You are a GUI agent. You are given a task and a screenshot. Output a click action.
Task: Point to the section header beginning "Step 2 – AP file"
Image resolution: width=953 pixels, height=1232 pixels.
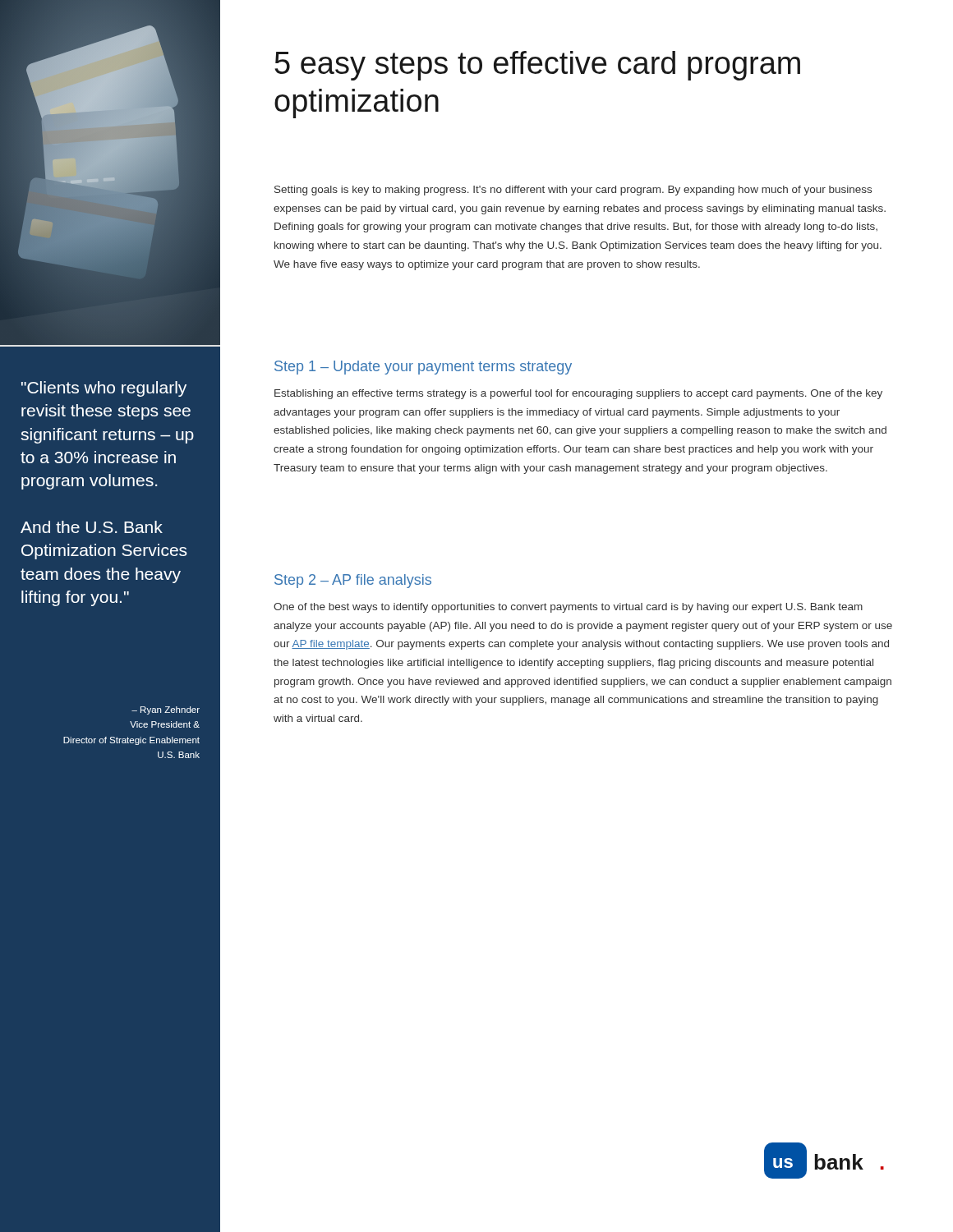[x=353, y=581]
